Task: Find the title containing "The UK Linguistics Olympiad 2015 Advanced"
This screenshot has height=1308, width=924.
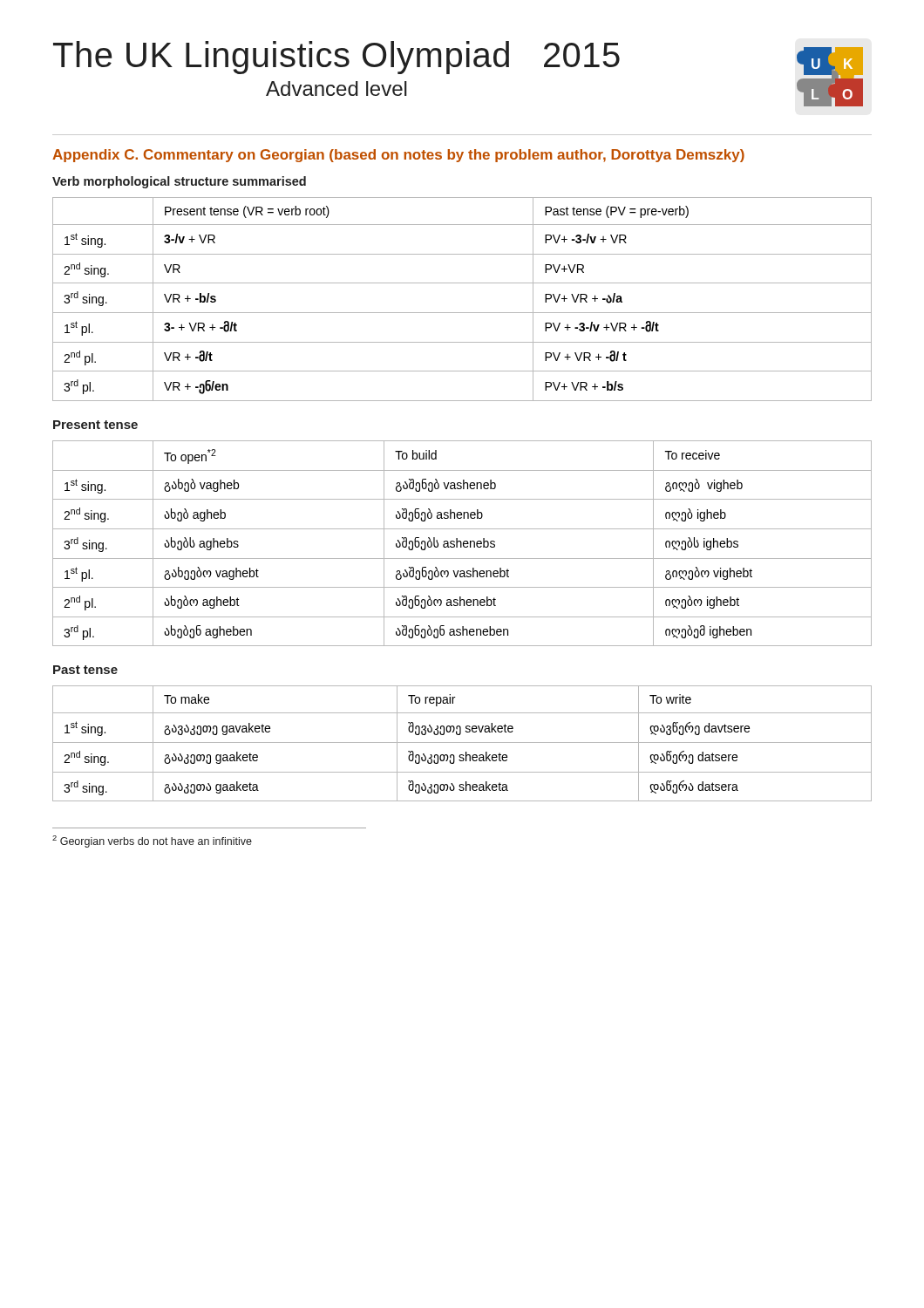Action: point(462,77)
